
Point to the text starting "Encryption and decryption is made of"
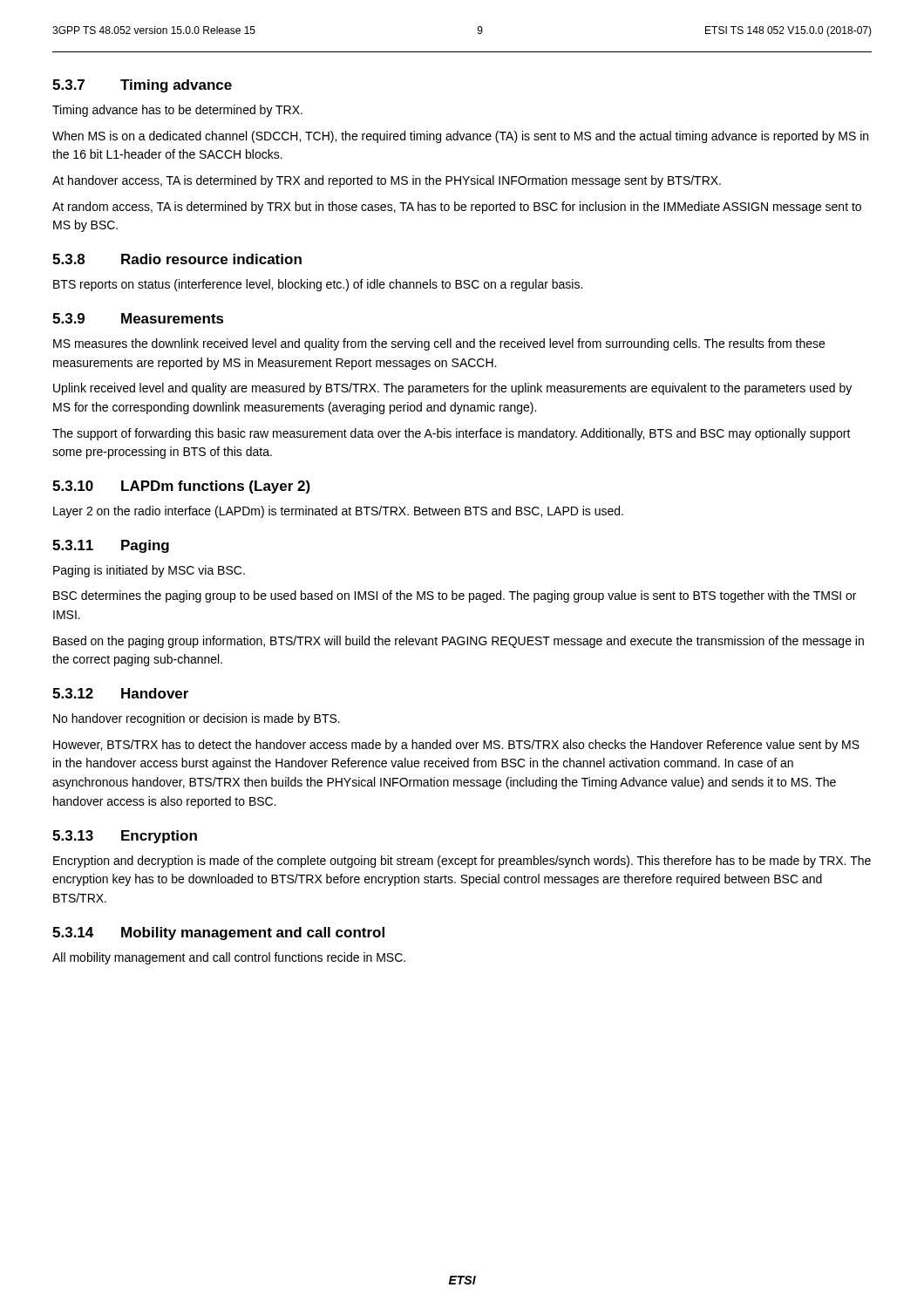(462, 879)
